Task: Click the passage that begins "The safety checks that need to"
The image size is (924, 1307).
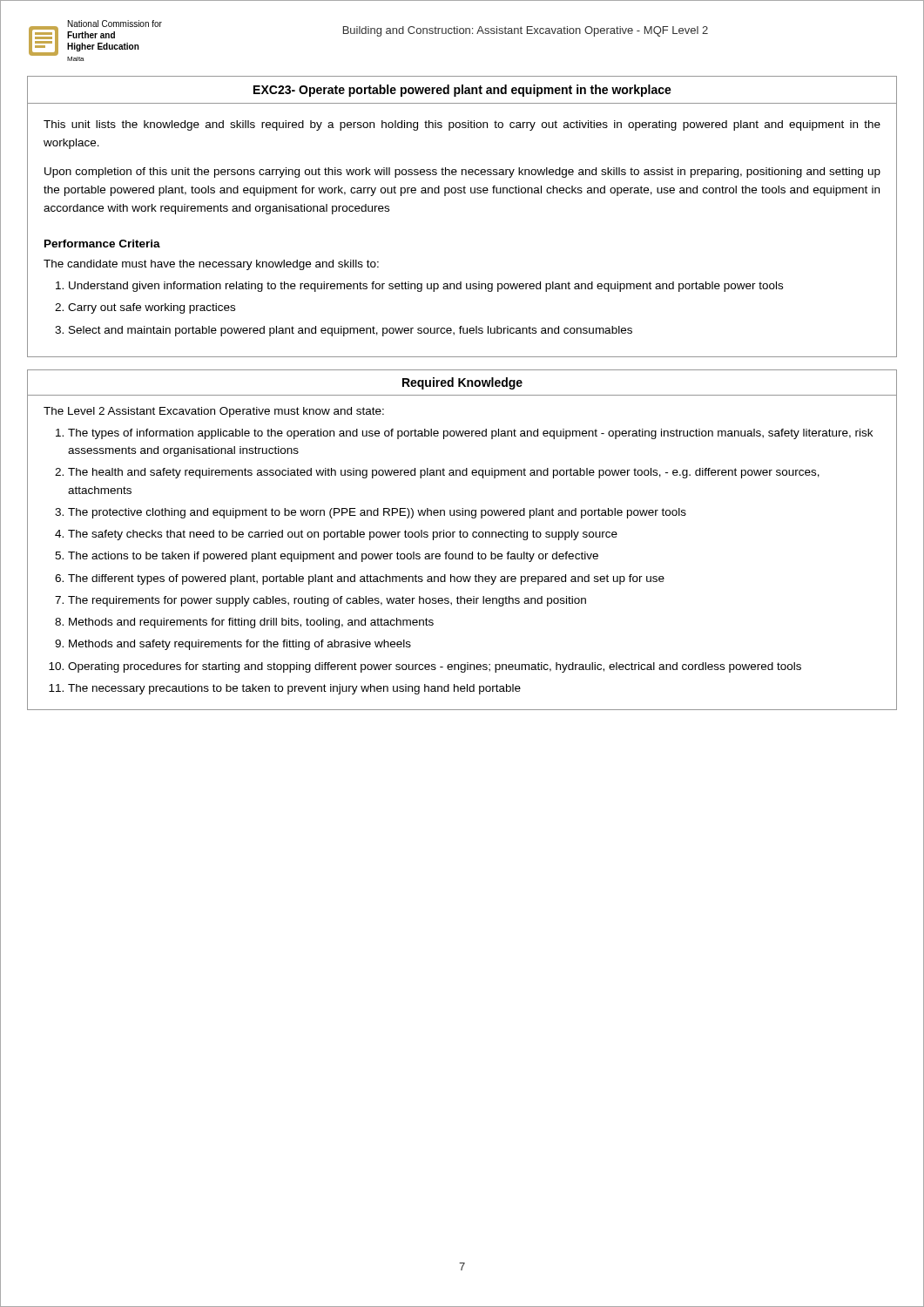Action: tap(343, 534)
